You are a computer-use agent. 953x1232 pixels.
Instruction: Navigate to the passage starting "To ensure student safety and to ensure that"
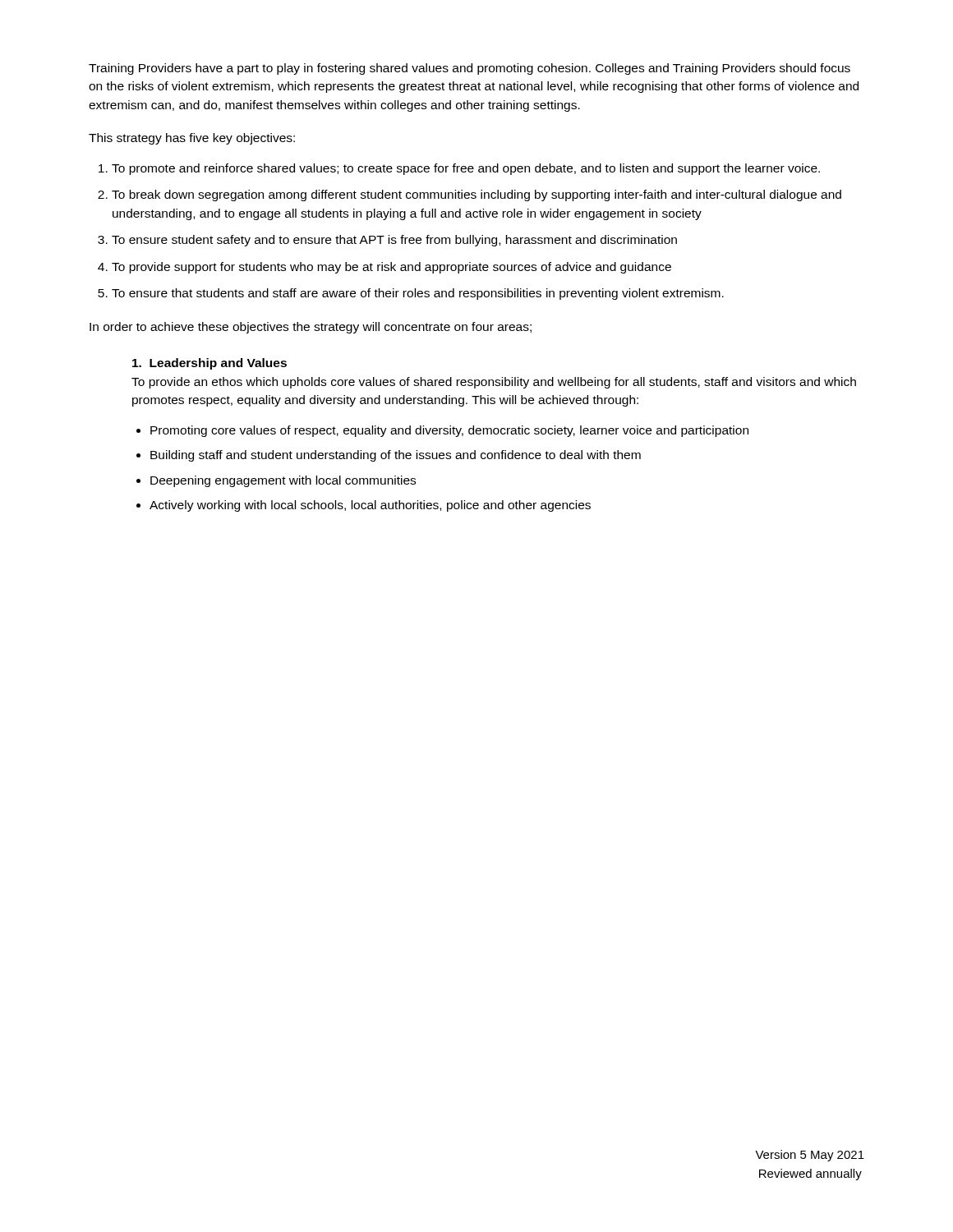[x=395, y=240]
